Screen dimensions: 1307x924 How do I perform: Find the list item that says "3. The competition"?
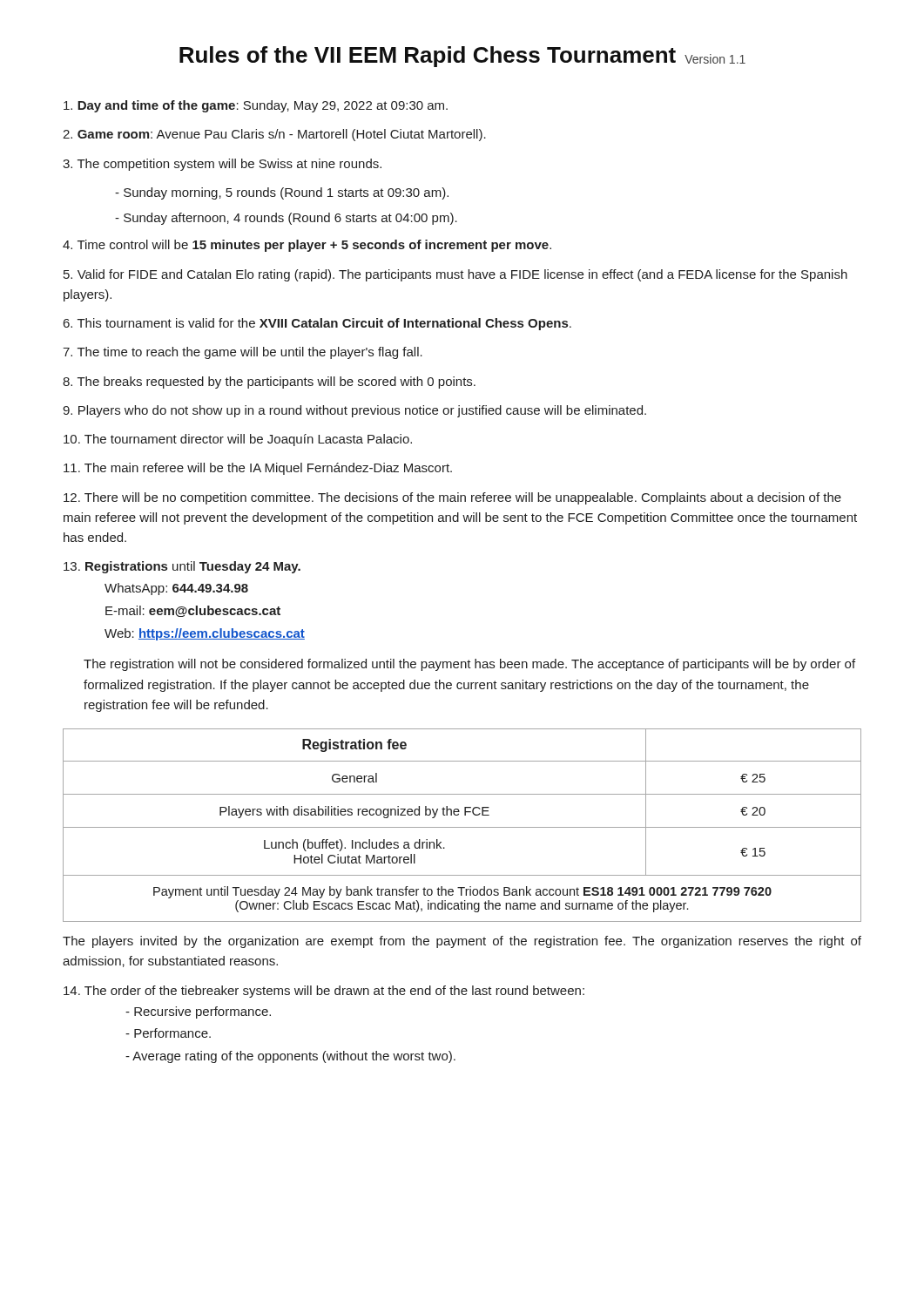[x=223, y=163]
